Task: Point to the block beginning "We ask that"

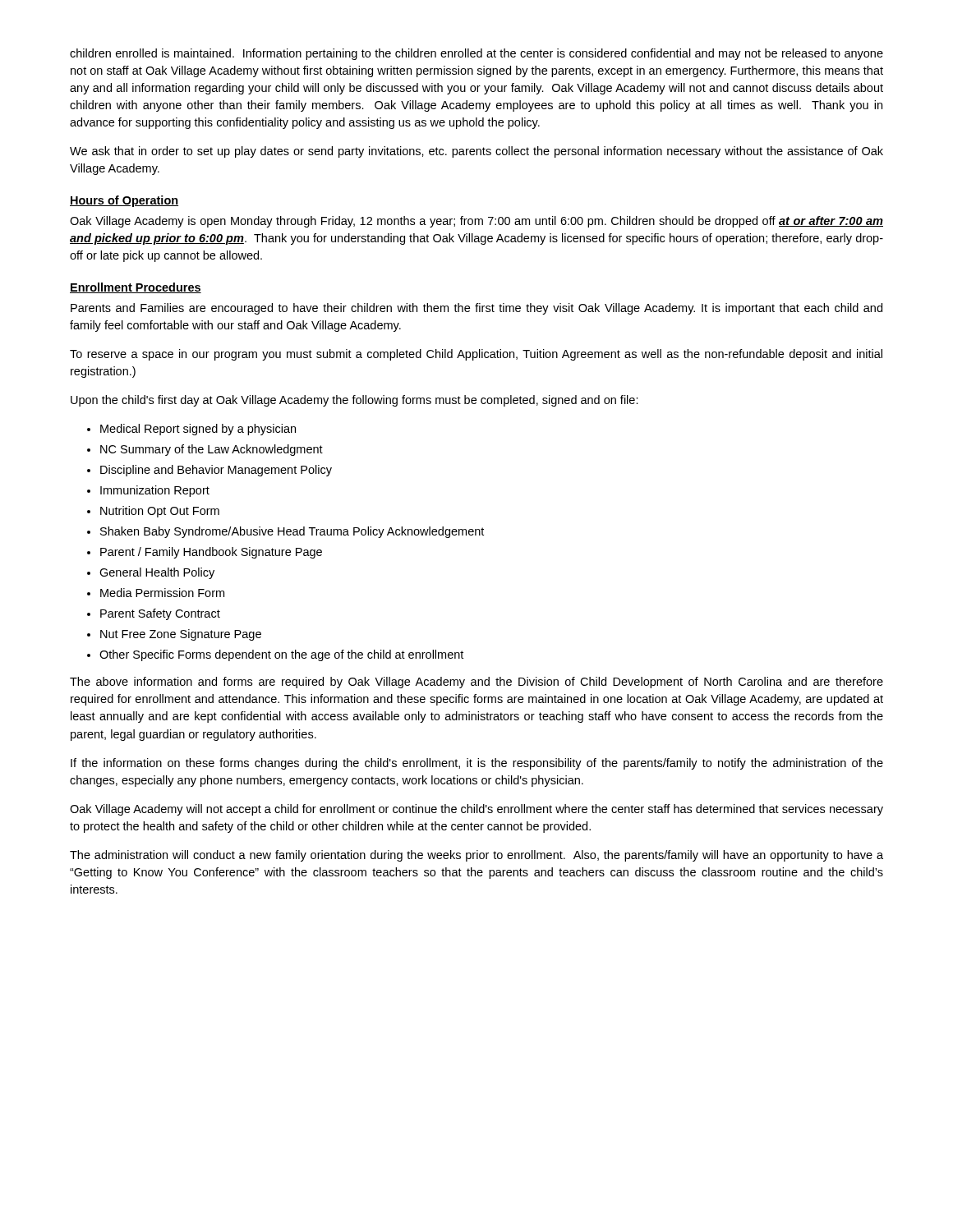Action: [x=476, y=160]
